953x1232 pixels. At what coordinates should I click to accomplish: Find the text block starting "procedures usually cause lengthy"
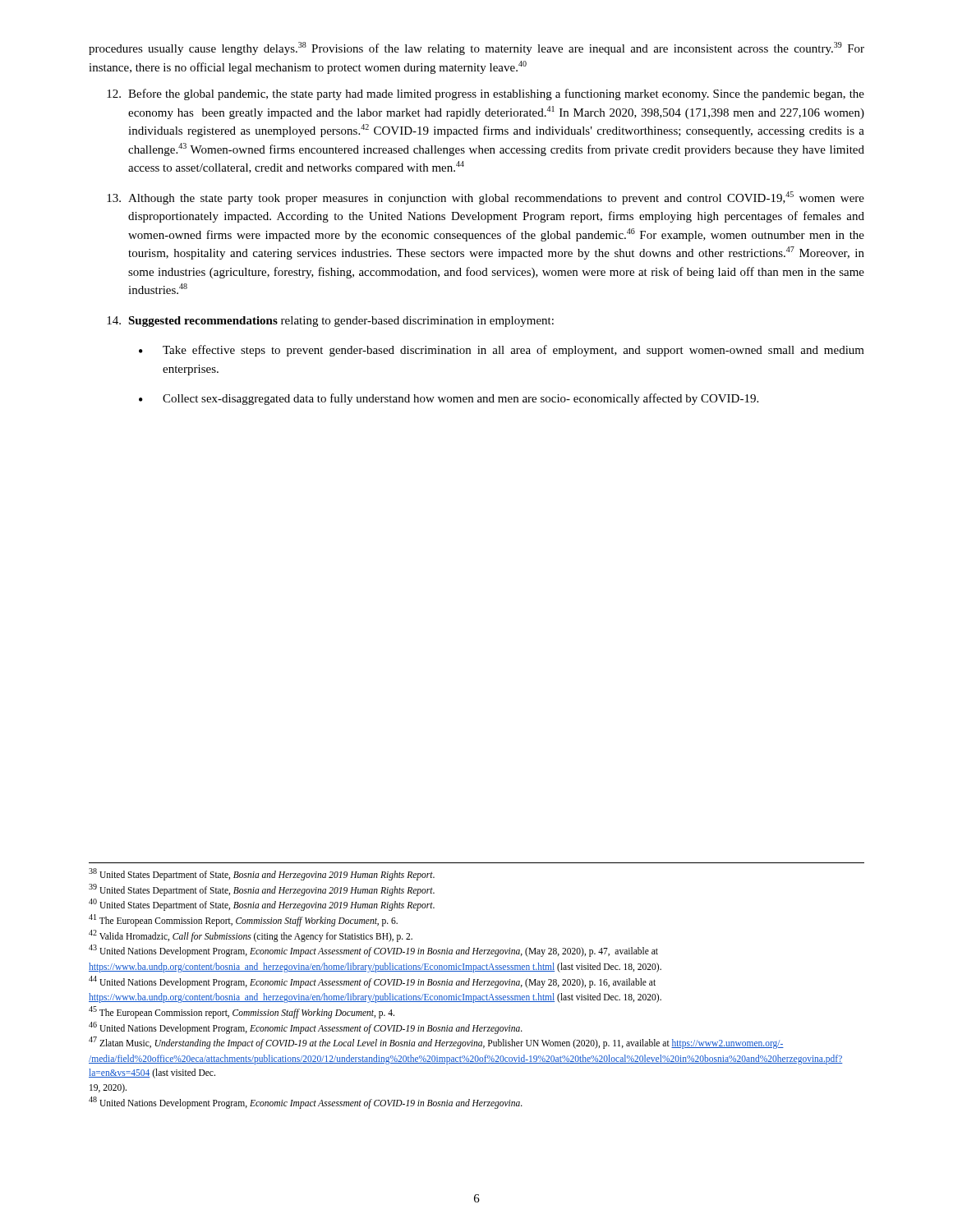click(x=476, y=57)
